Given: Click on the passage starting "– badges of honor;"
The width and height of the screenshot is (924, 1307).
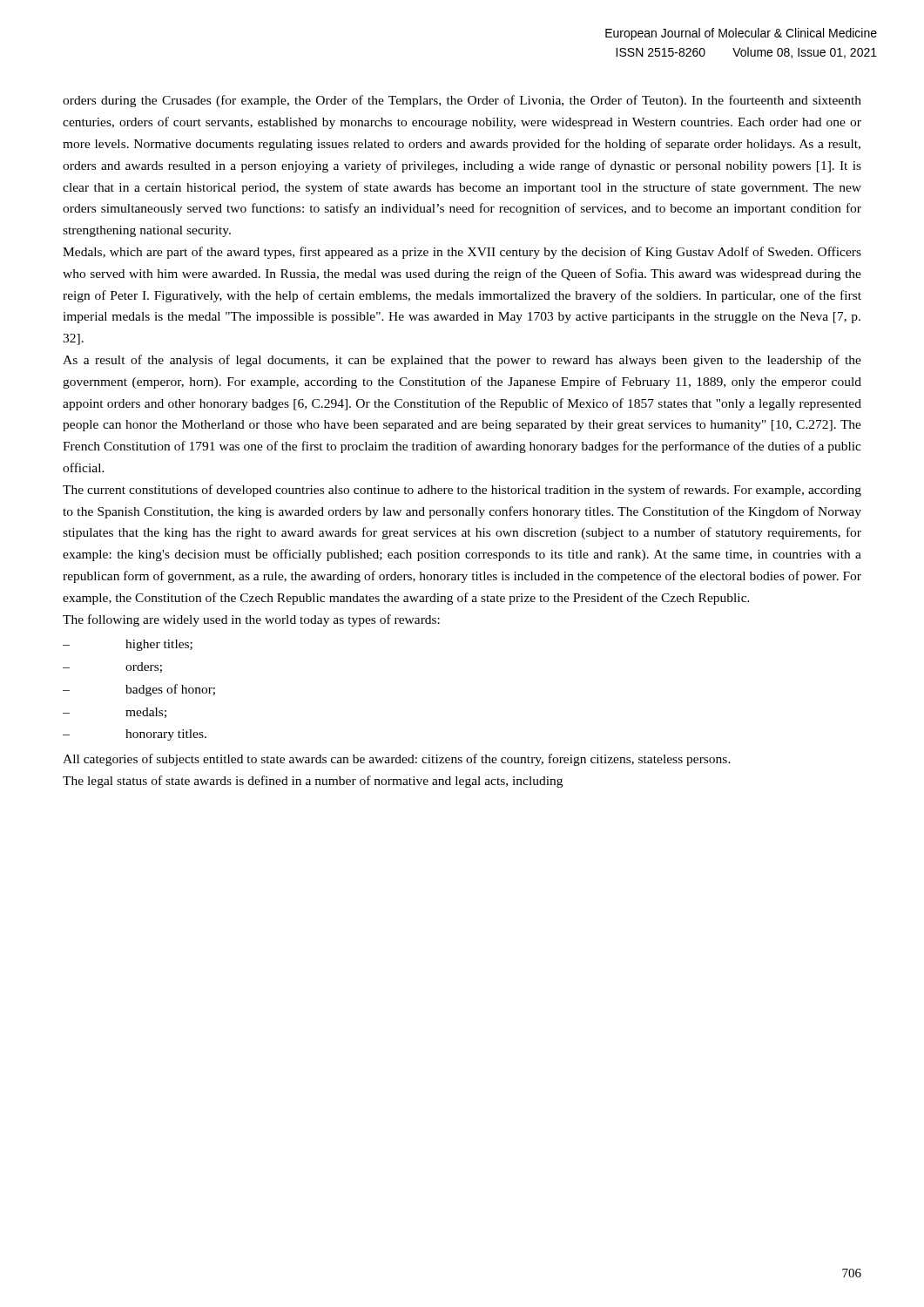Looking at the screenshot, I should click(x=139, y=690).
